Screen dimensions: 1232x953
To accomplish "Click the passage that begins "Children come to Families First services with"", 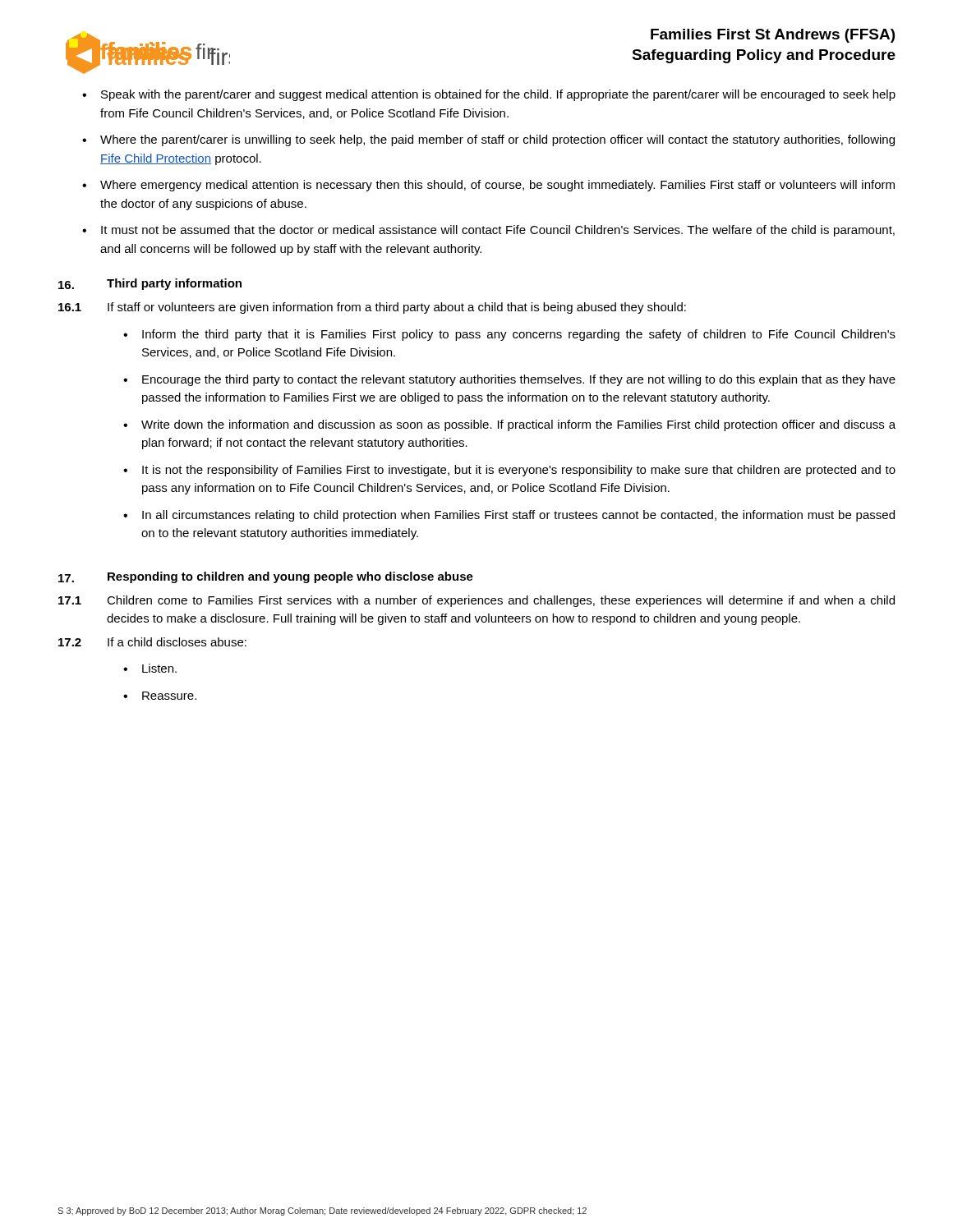I will pos(501,609).
